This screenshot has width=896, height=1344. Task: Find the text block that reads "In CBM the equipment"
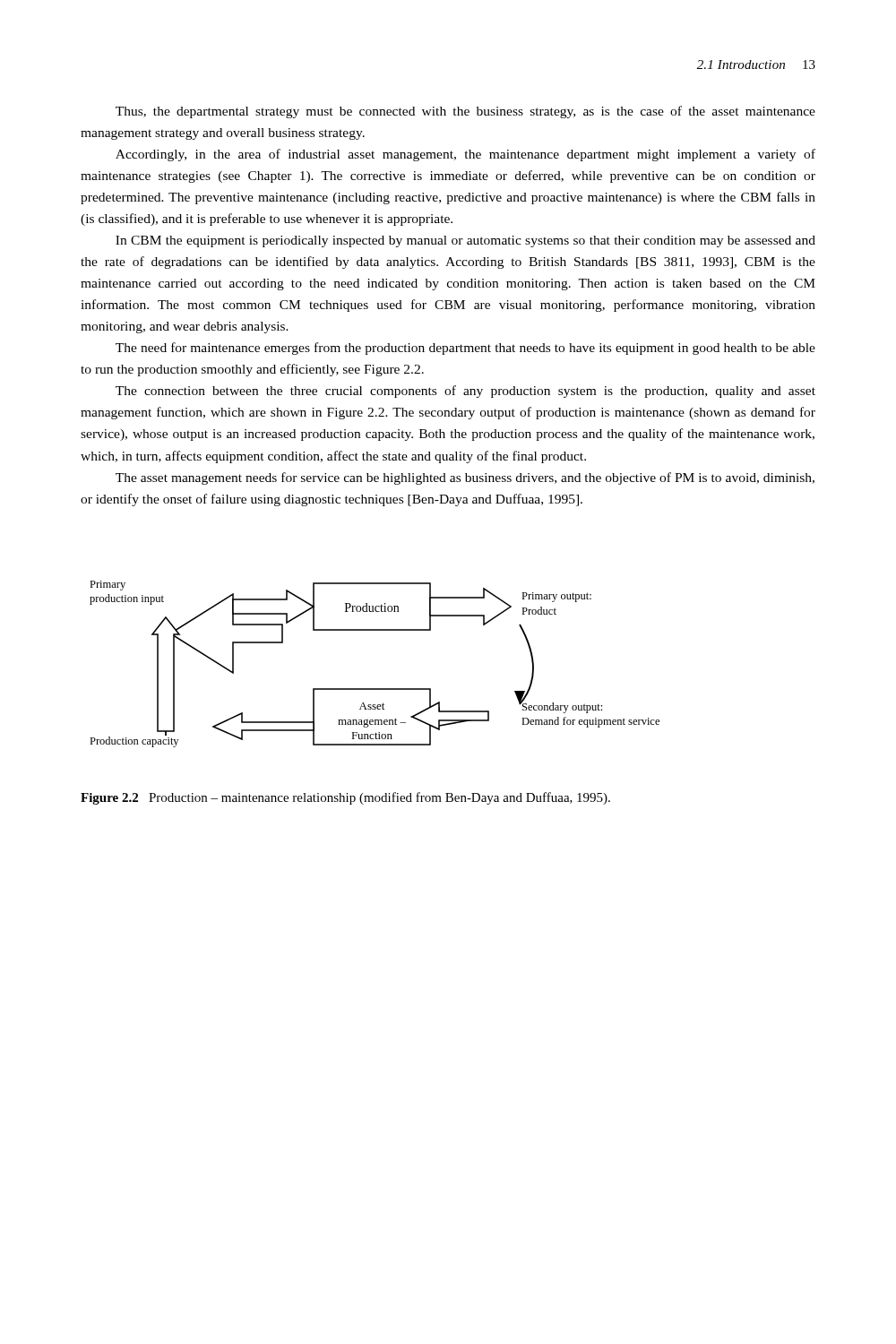tap(448, 283)
